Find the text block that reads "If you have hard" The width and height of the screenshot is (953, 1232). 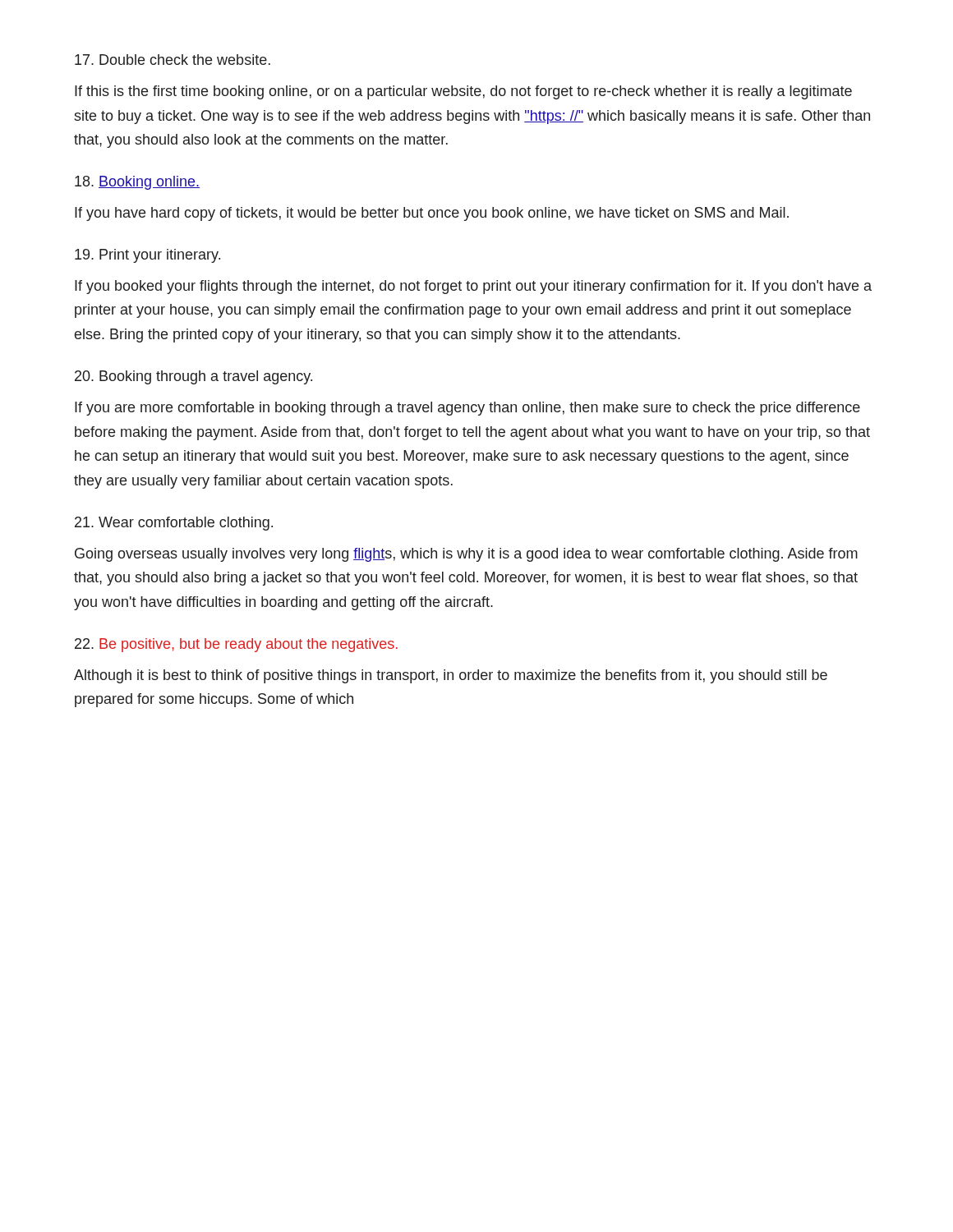point(432,213)
